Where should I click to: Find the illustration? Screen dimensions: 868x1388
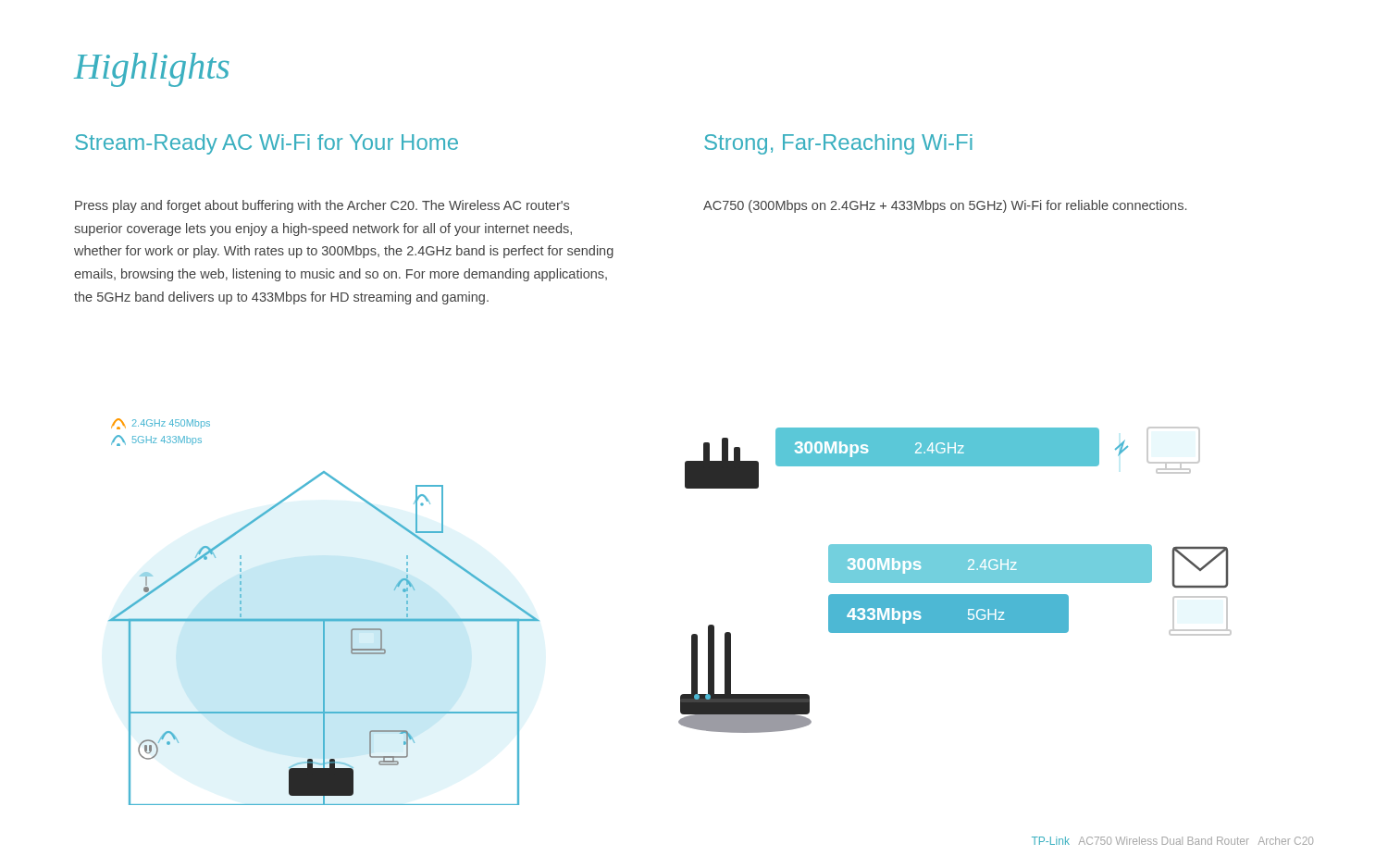coord(324,601)
